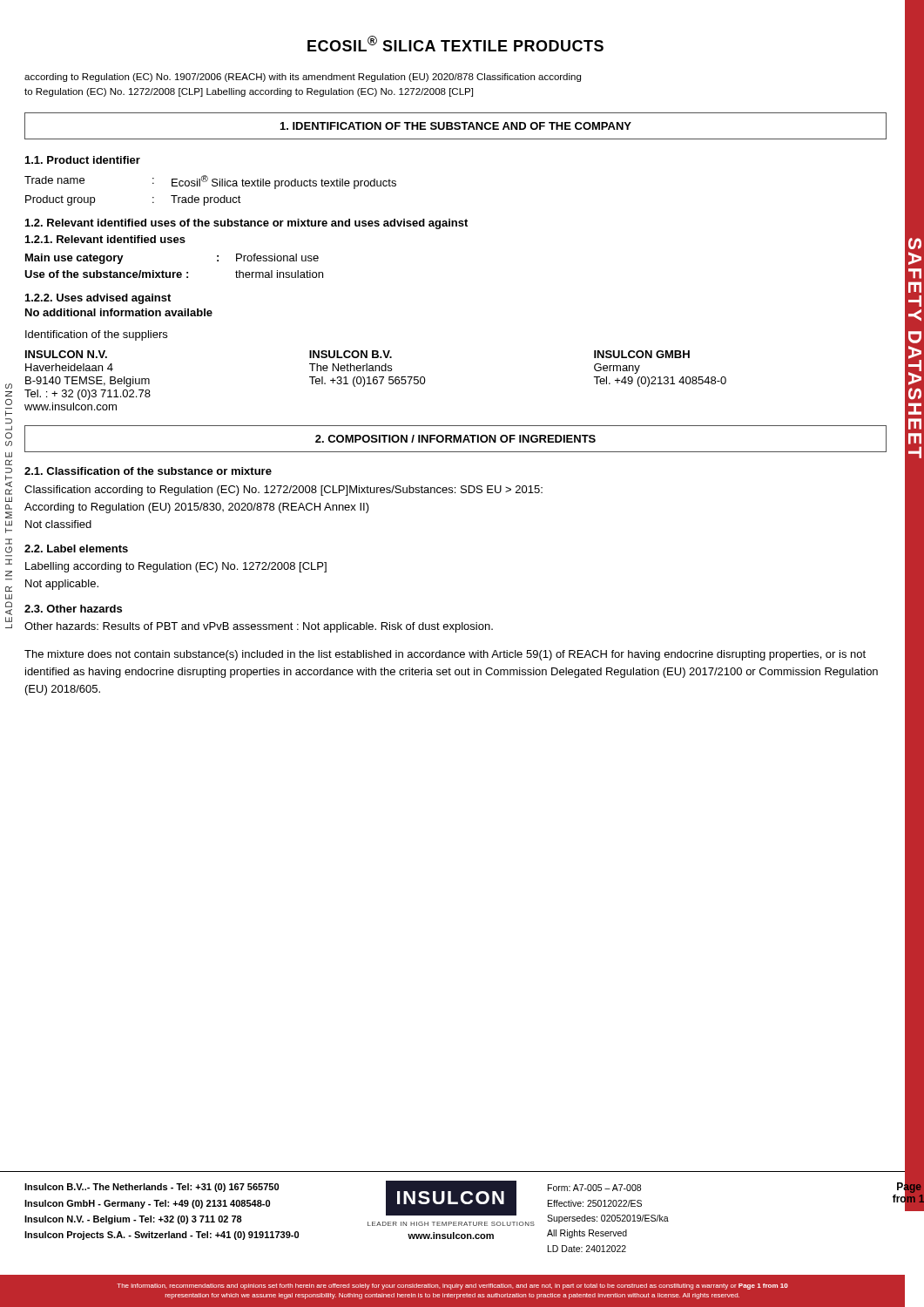Click on the text block starting "2. Relevant identified uses of the substance"
Viewport: 924px width, 1307px height.
pyautogui.click(x=246, y=224)
